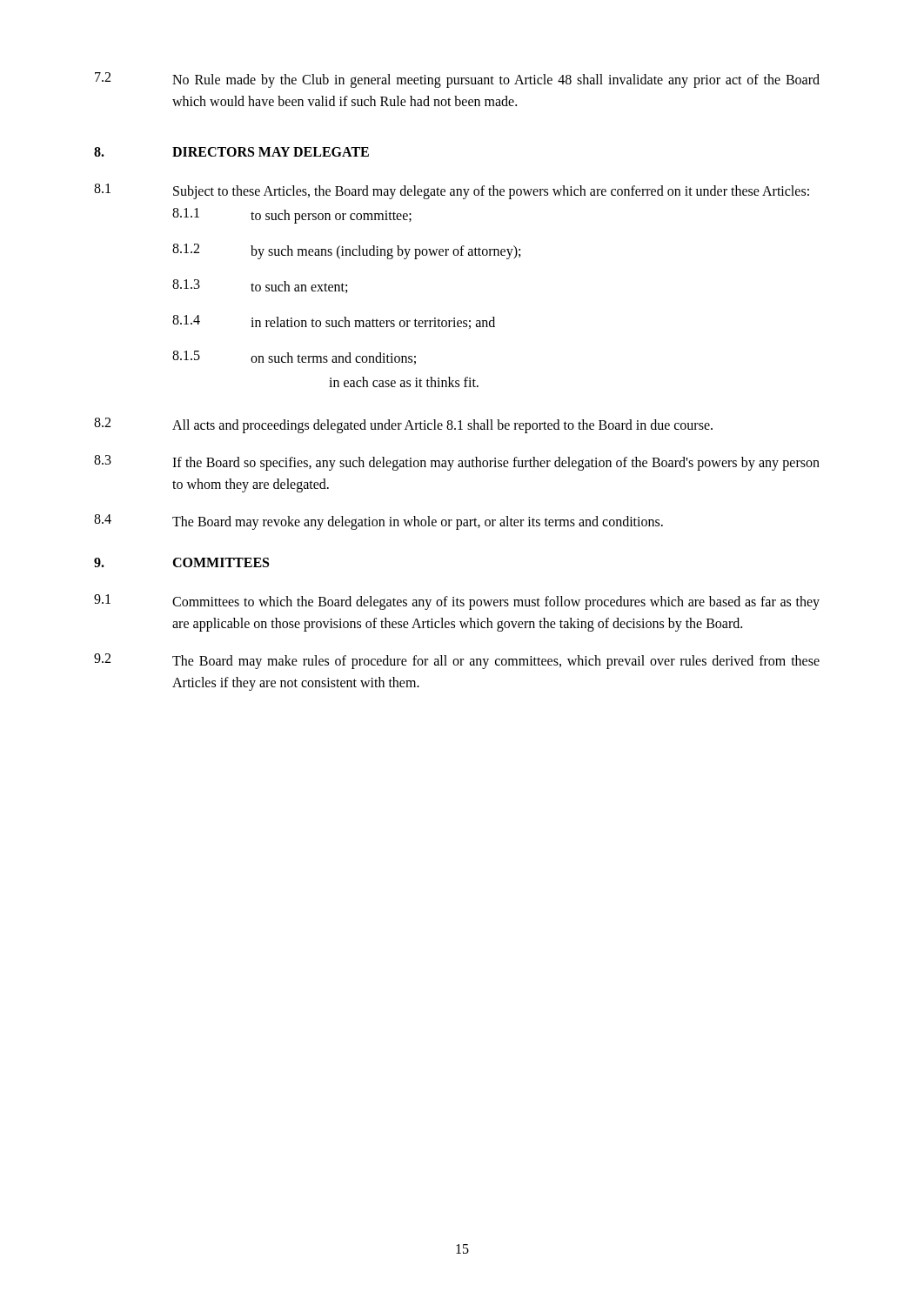Locate the block of text that opens with "9.1 Committees to"
This screenshot has width=924, height=1305.
457,613
